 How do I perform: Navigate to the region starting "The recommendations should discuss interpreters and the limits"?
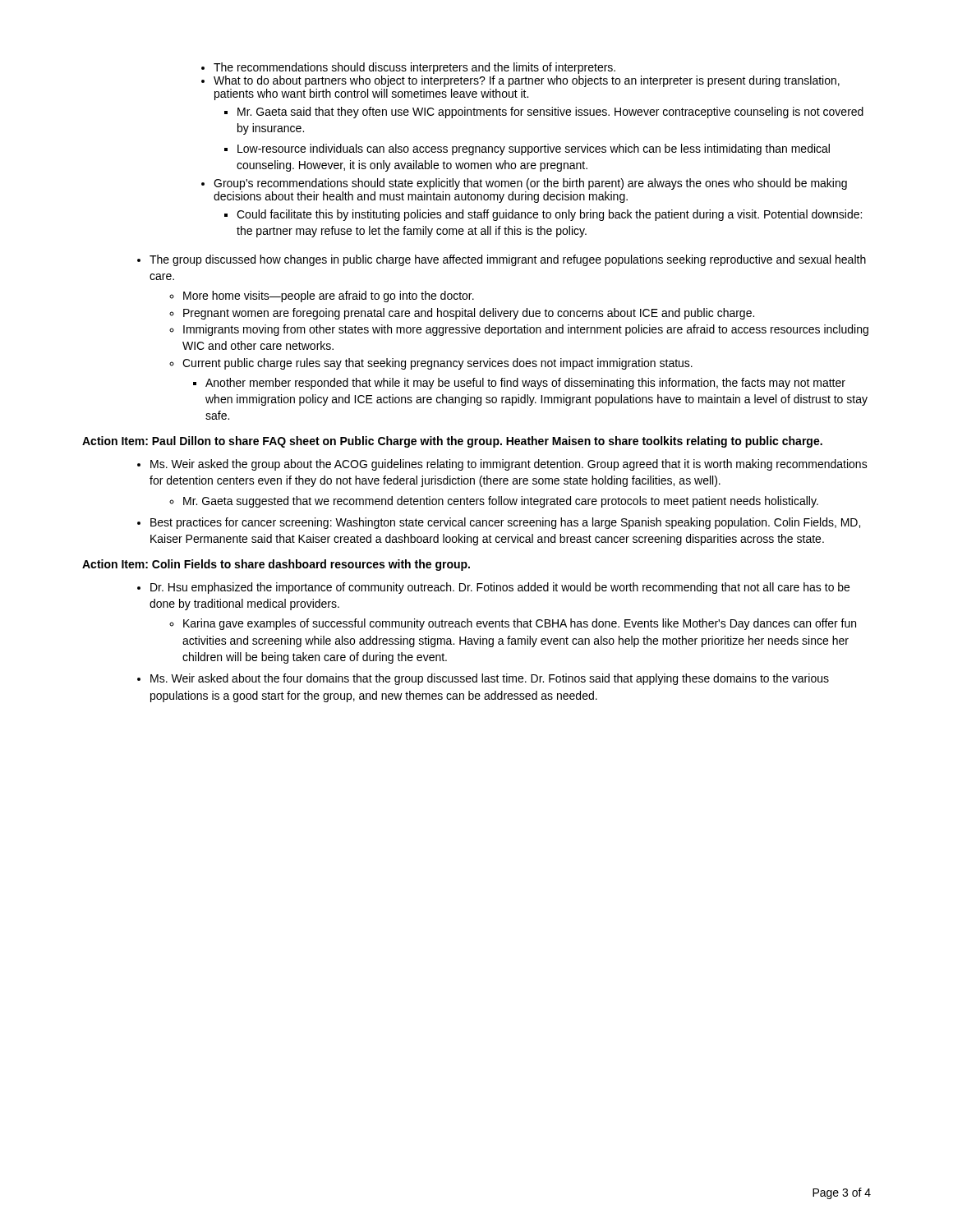pos(526,150)
